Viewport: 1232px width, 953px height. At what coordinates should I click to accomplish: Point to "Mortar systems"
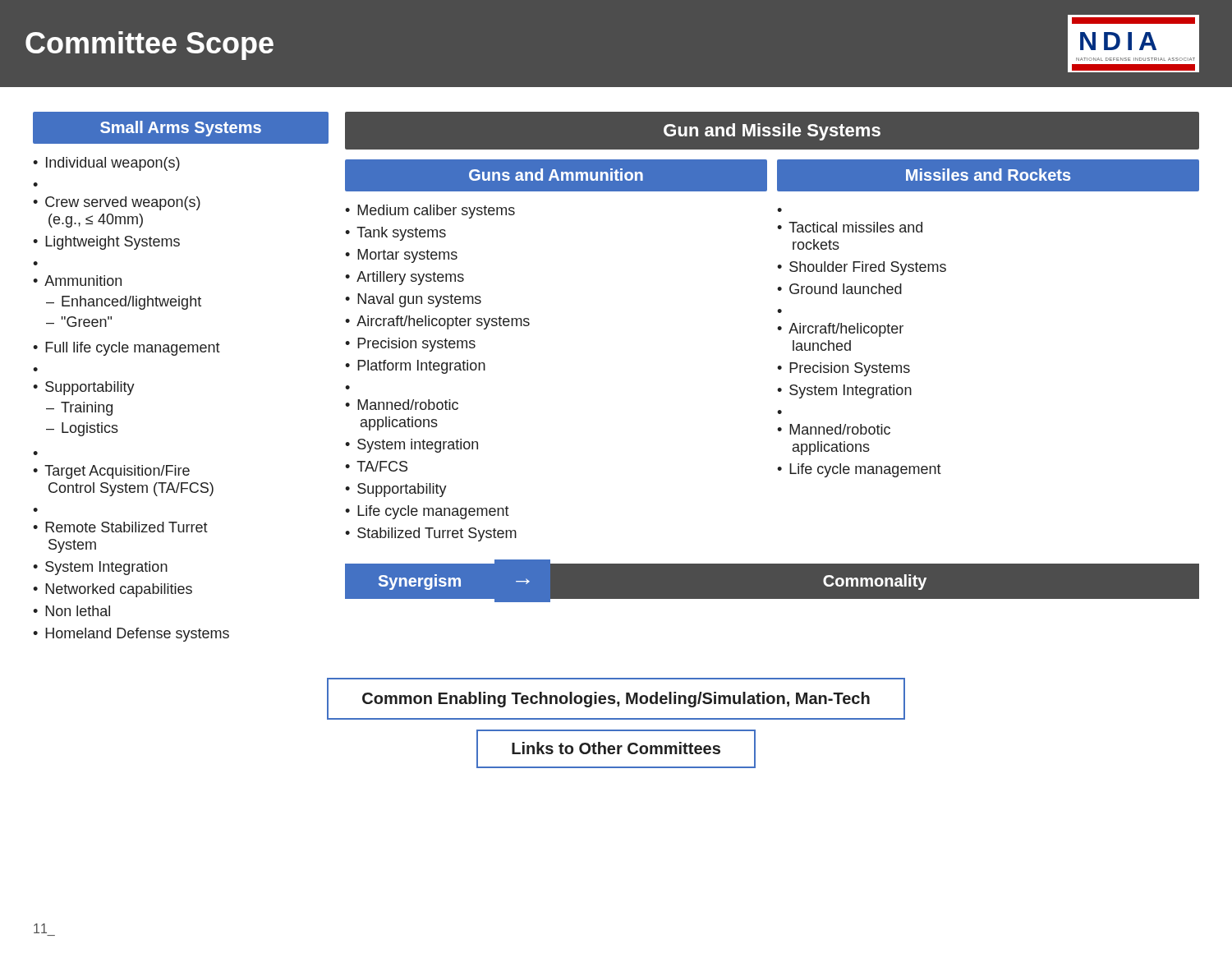[x=407, y=255]
